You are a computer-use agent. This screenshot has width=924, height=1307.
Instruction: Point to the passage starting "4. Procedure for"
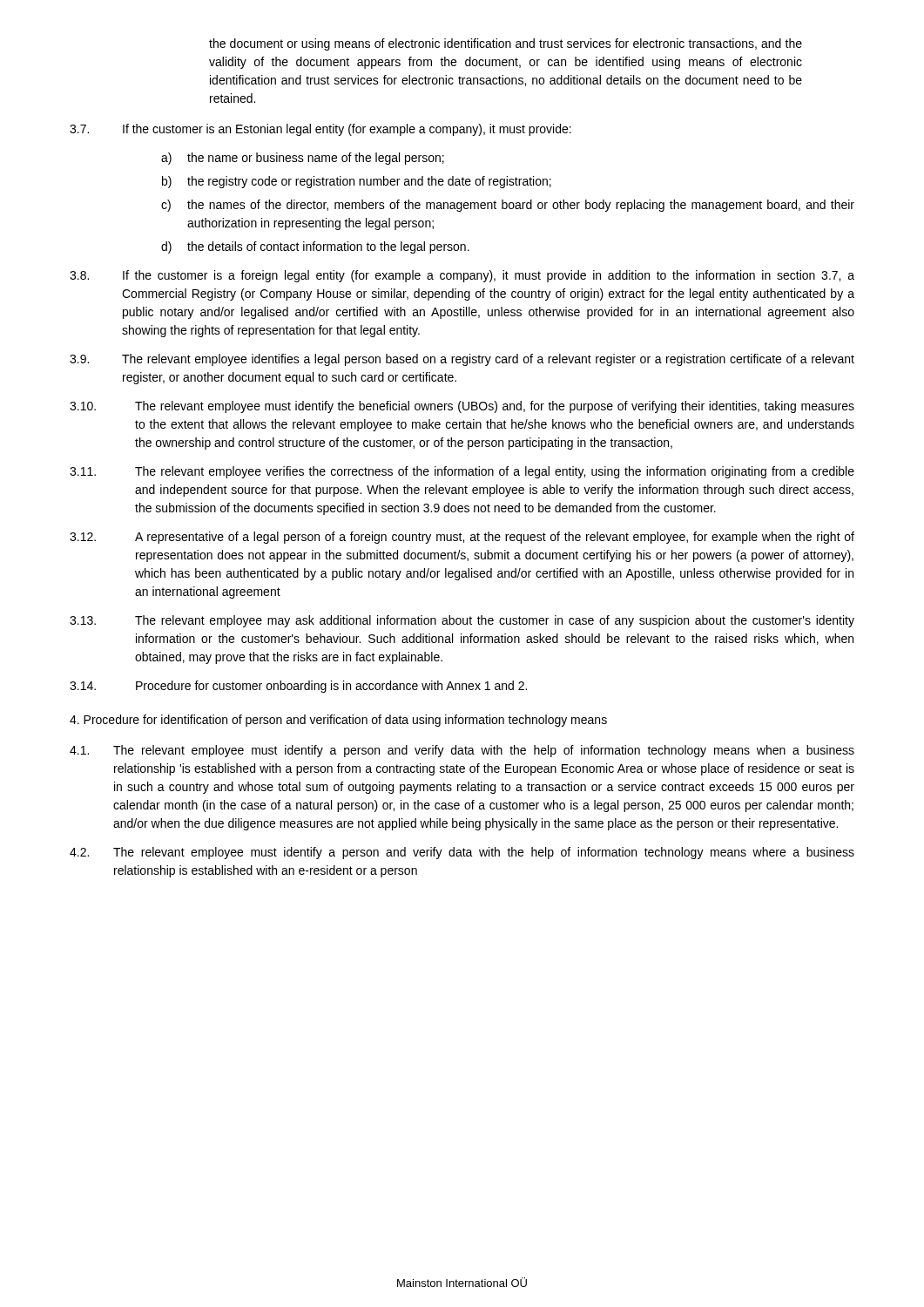338,720
